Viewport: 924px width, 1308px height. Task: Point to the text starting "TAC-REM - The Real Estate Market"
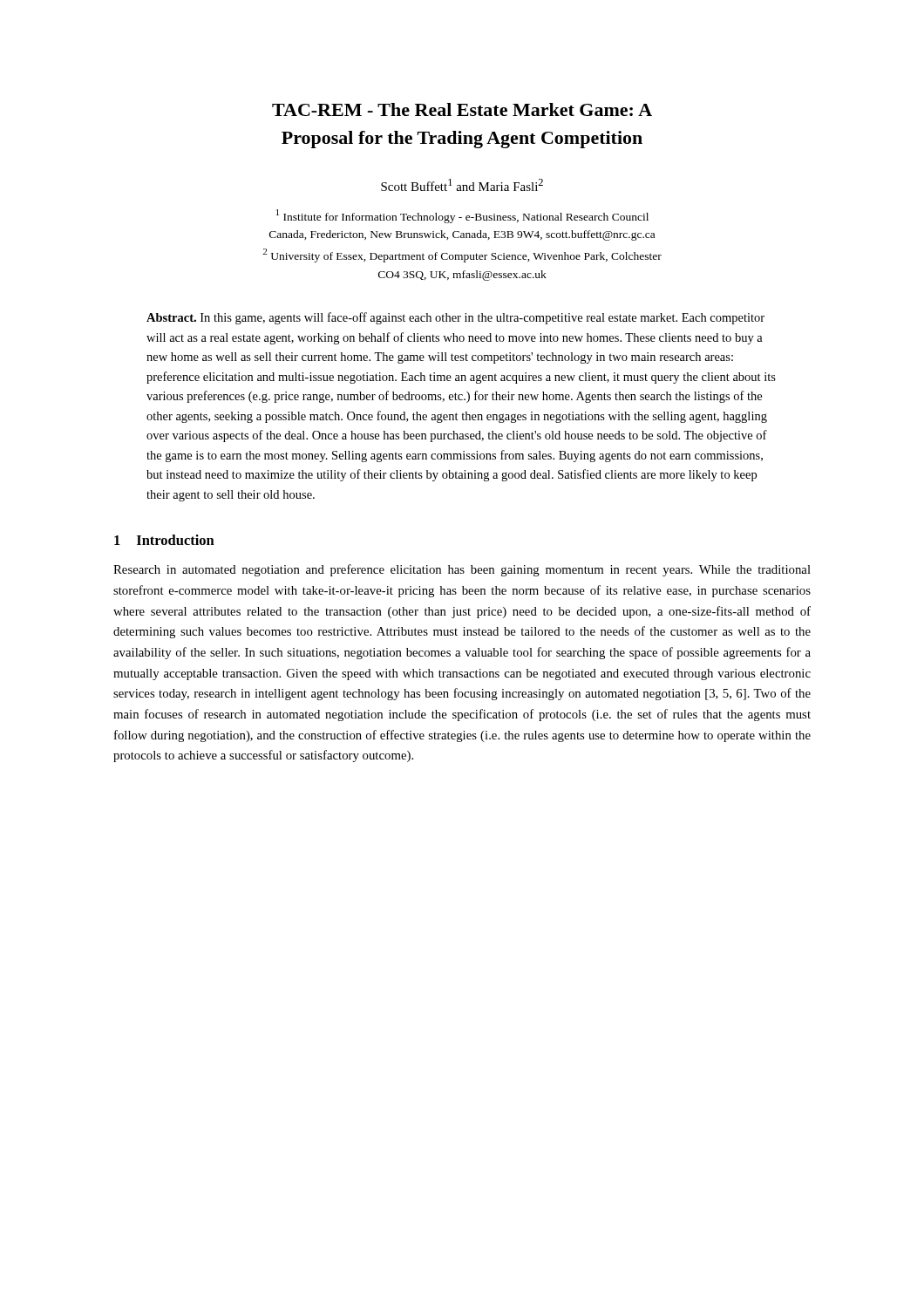tap(462, 124)
